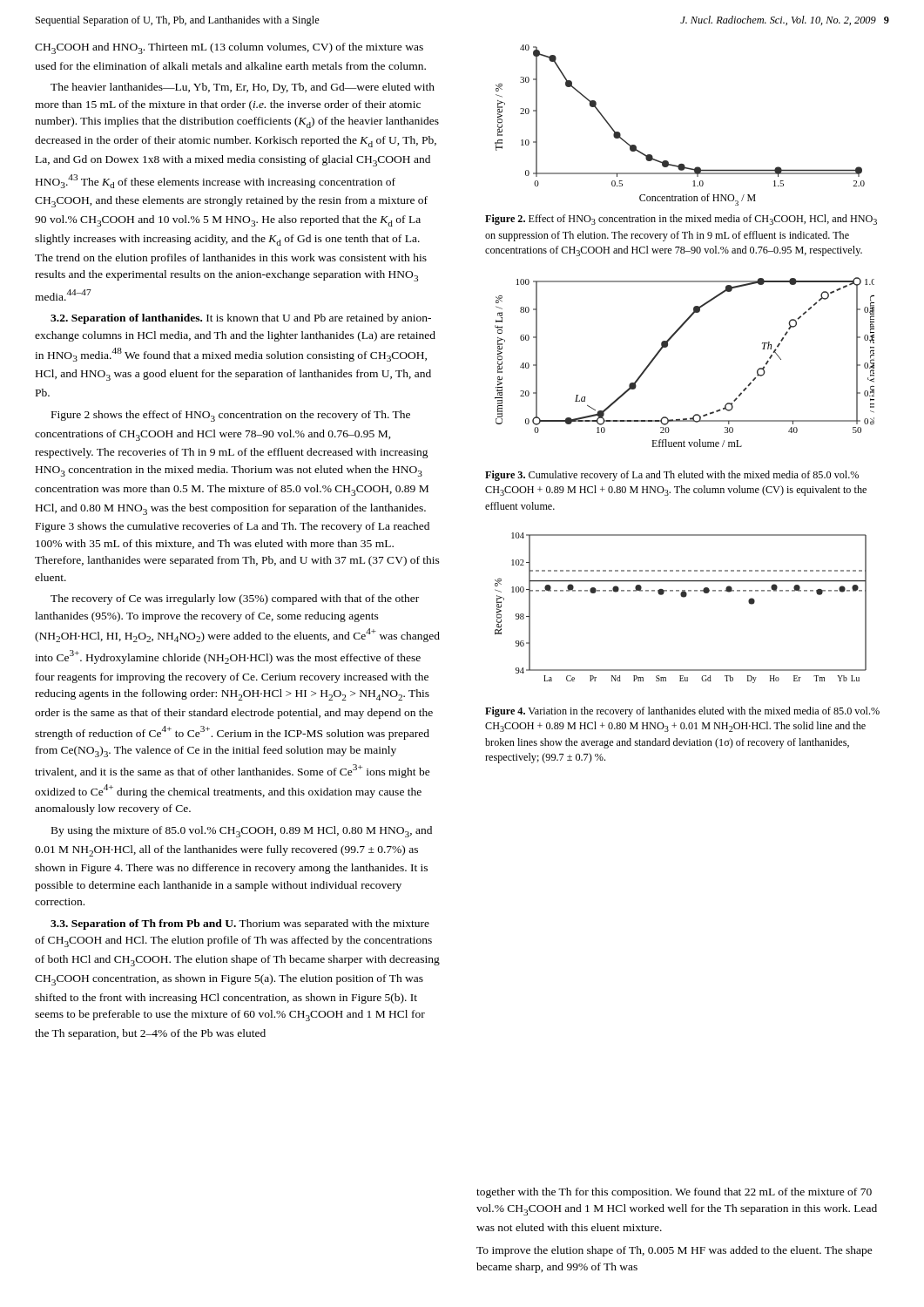Click on the text block containing "CH3COOH and HNO3. Thirteen mL (13 column volumes,"
Screen dimensions: 1307x924
click(x=231, y=56)
